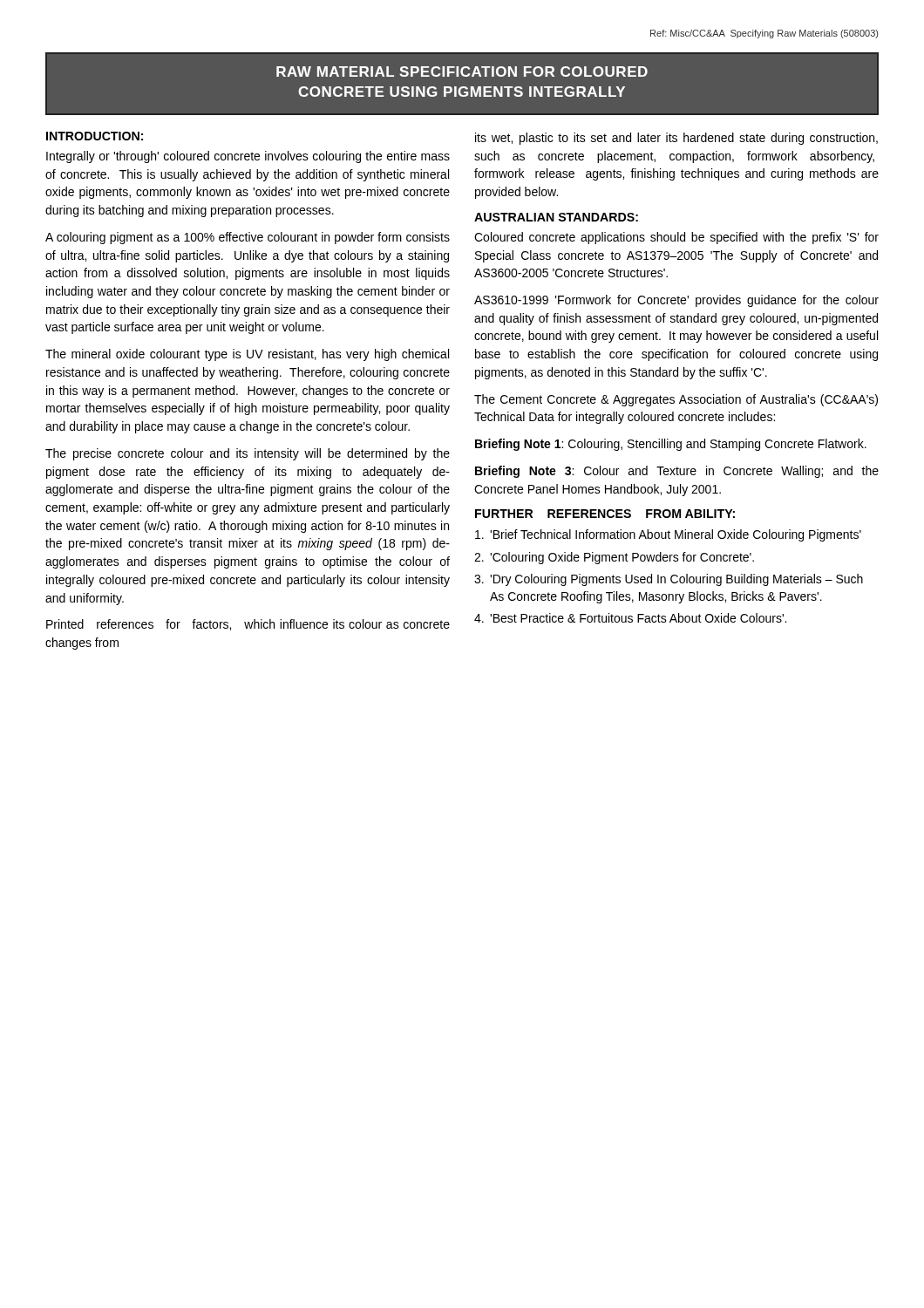The height and width of the screenshot is (1308, 924).
Task: Select the element starting "RAW MATERIAL SPECIFICATION FOR COLOURED"
Action: 462,83
